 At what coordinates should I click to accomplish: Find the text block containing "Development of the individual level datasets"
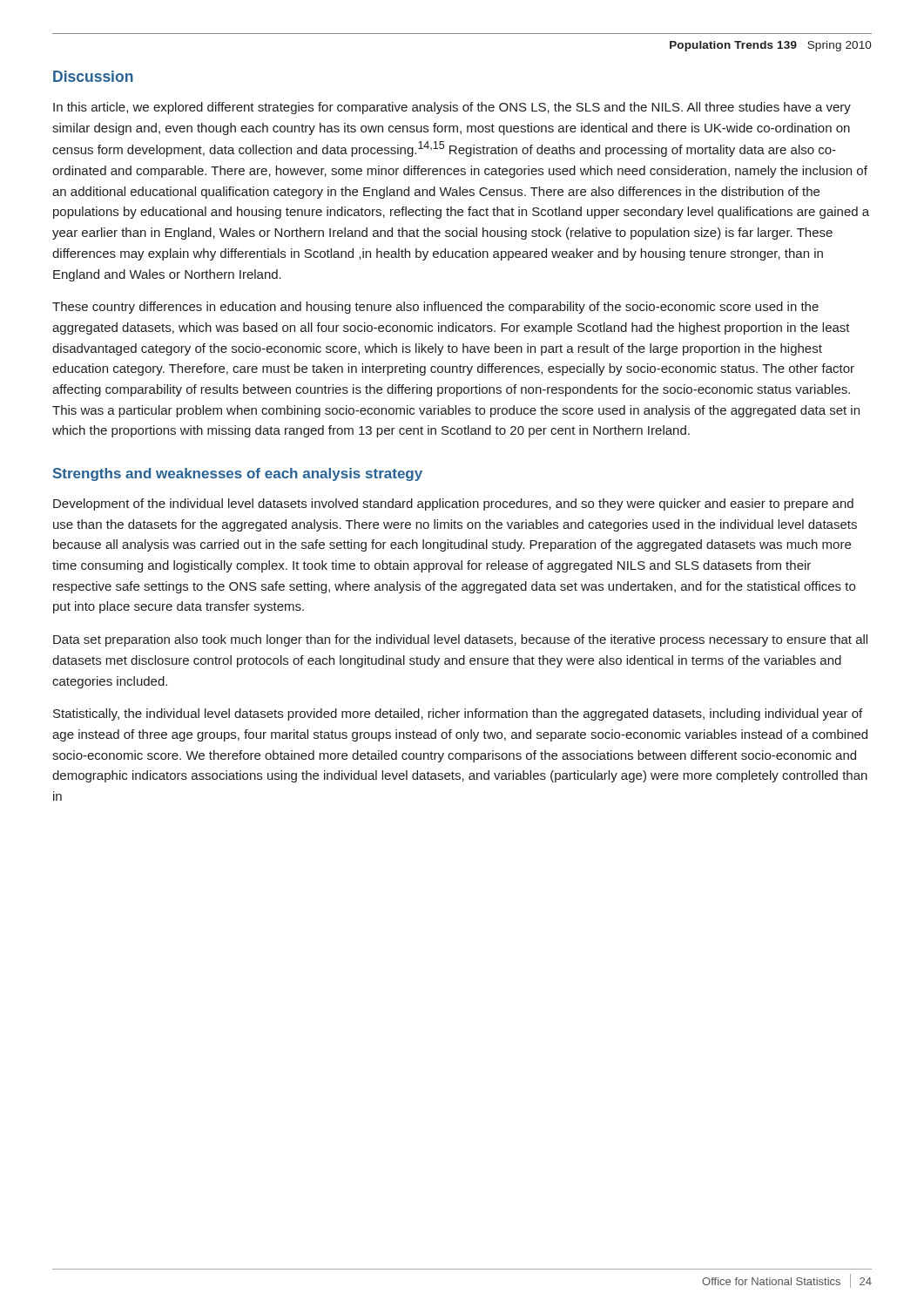click(x=462, y=555)
